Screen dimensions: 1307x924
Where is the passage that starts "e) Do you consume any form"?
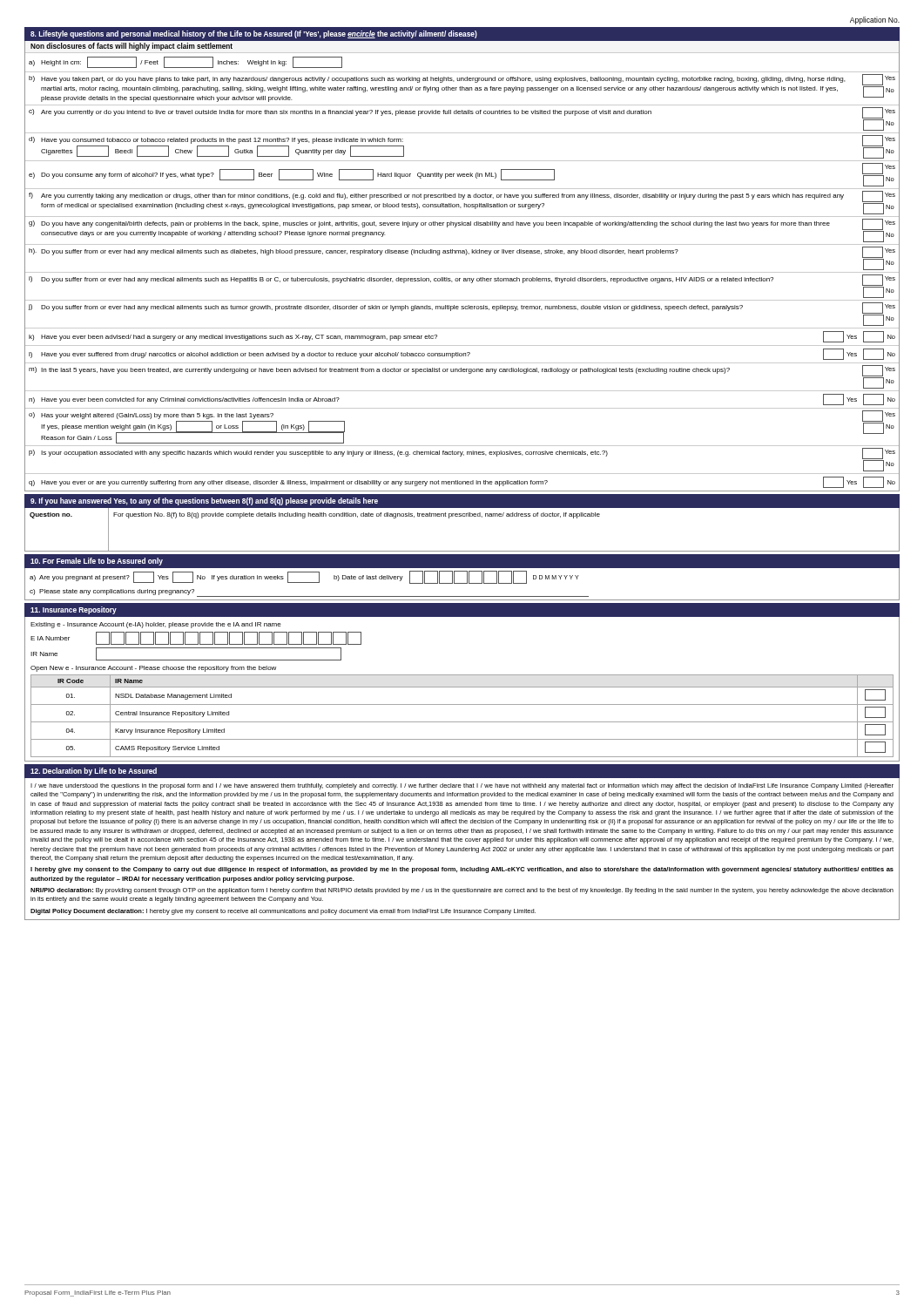pos(462,175)
